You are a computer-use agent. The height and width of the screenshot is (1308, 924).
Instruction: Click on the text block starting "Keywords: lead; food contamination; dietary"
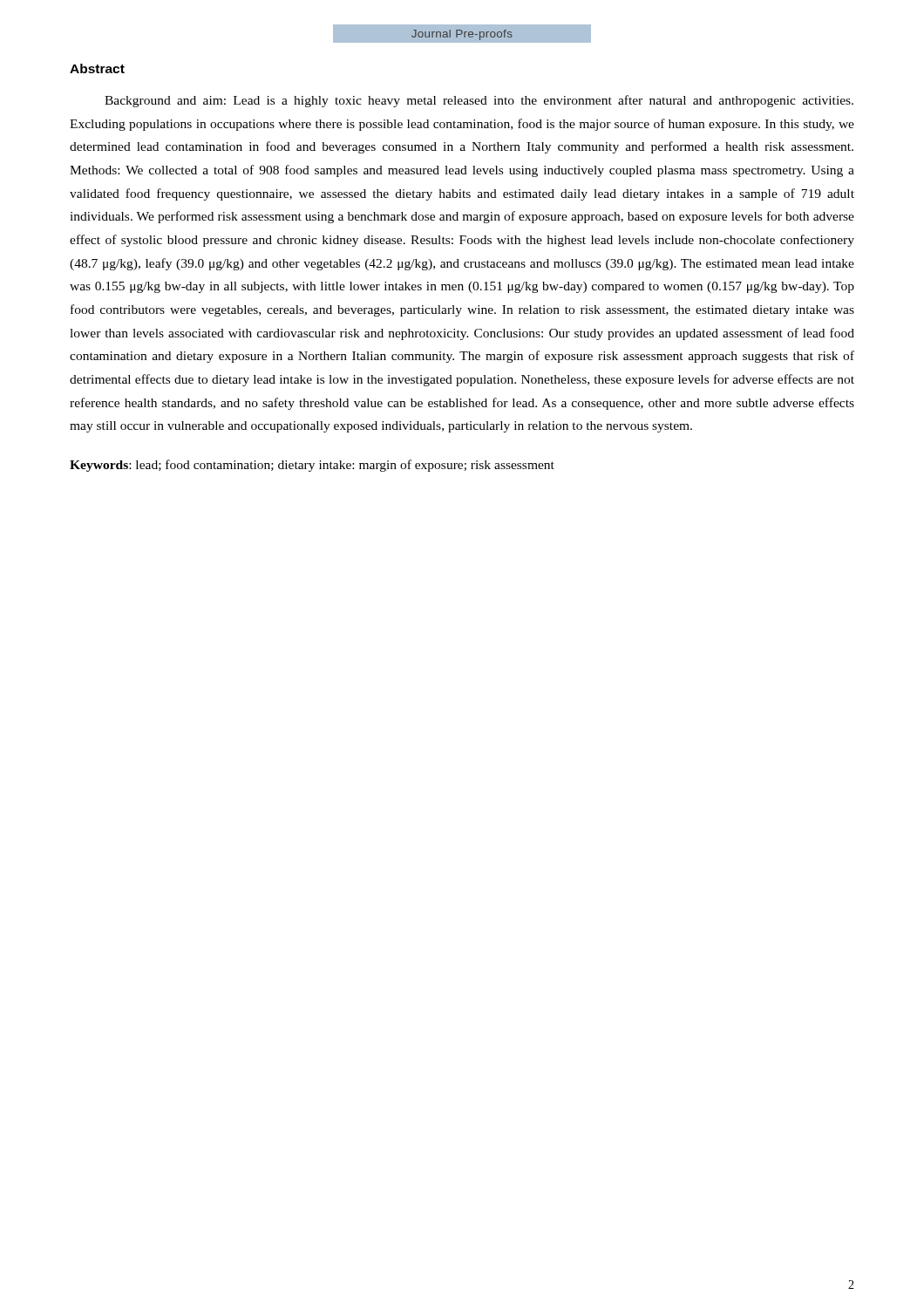tap(312, 464)
